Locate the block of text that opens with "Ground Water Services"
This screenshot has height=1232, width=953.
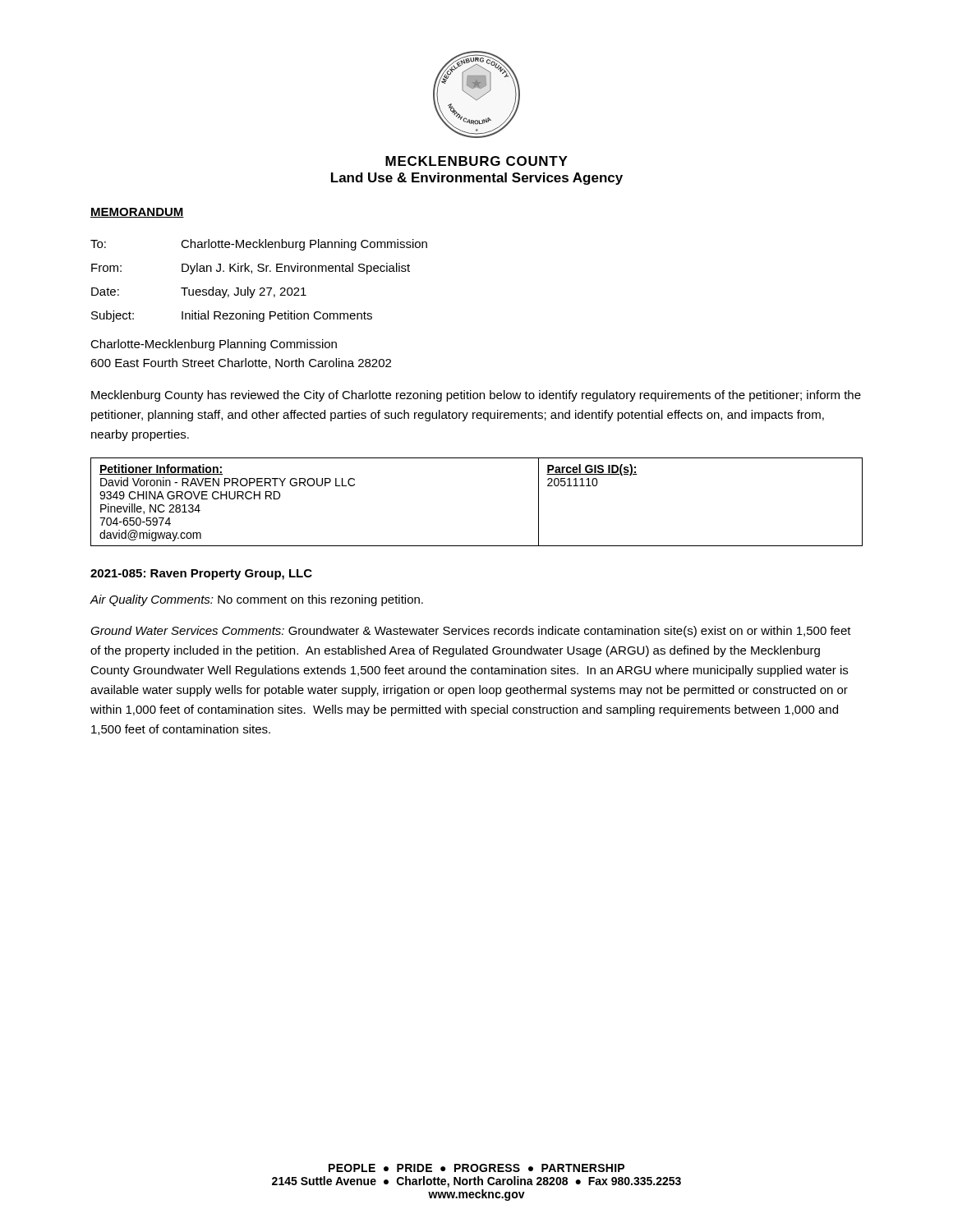tap(470, 680)
